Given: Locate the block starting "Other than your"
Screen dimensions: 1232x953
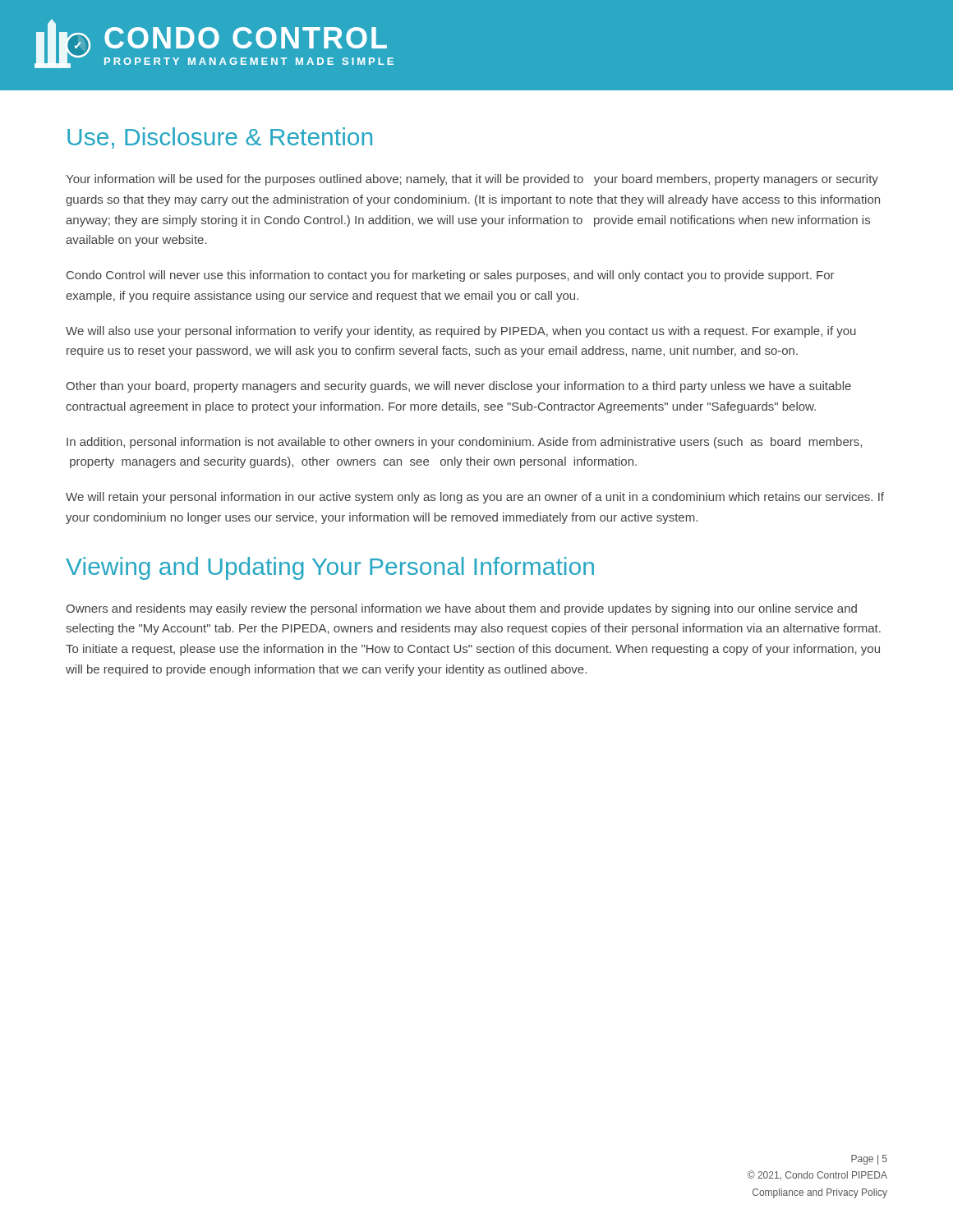Looking at the screenshot, I should tap(476, 396).
